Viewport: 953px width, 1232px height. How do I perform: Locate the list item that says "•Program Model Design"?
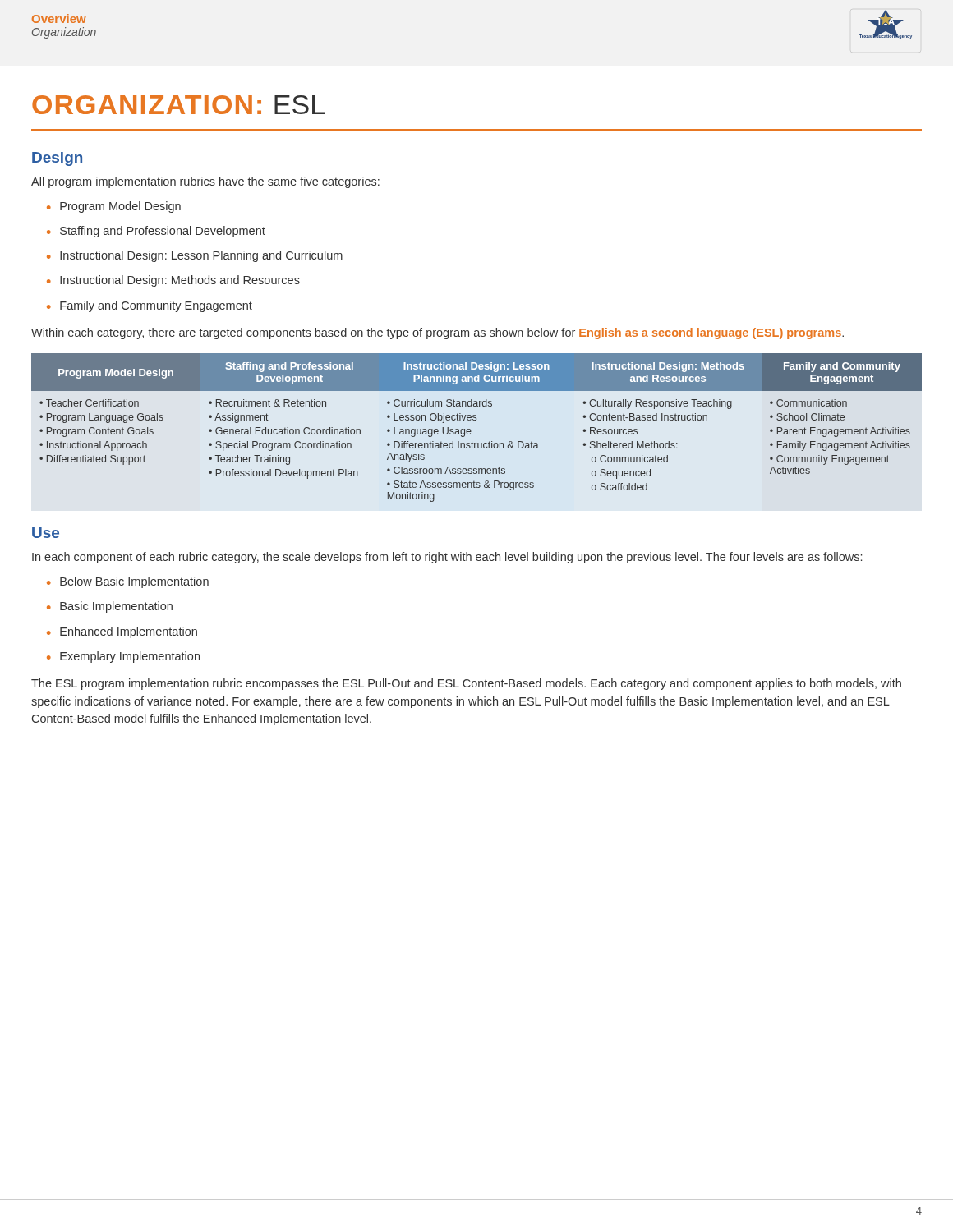point(114,208)
